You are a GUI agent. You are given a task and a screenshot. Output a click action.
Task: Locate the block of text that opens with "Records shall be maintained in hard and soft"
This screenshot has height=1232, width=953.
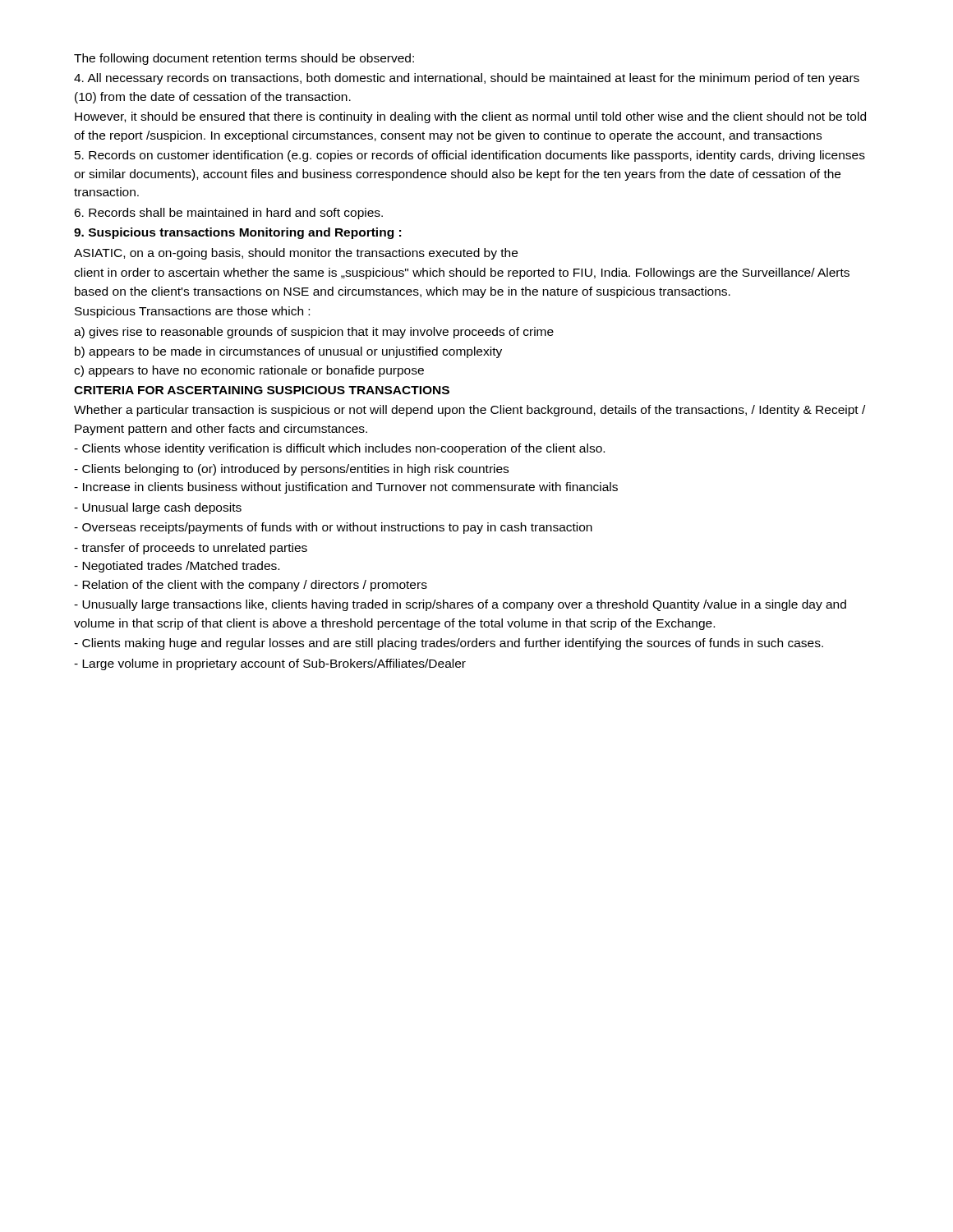pos(229,212)
